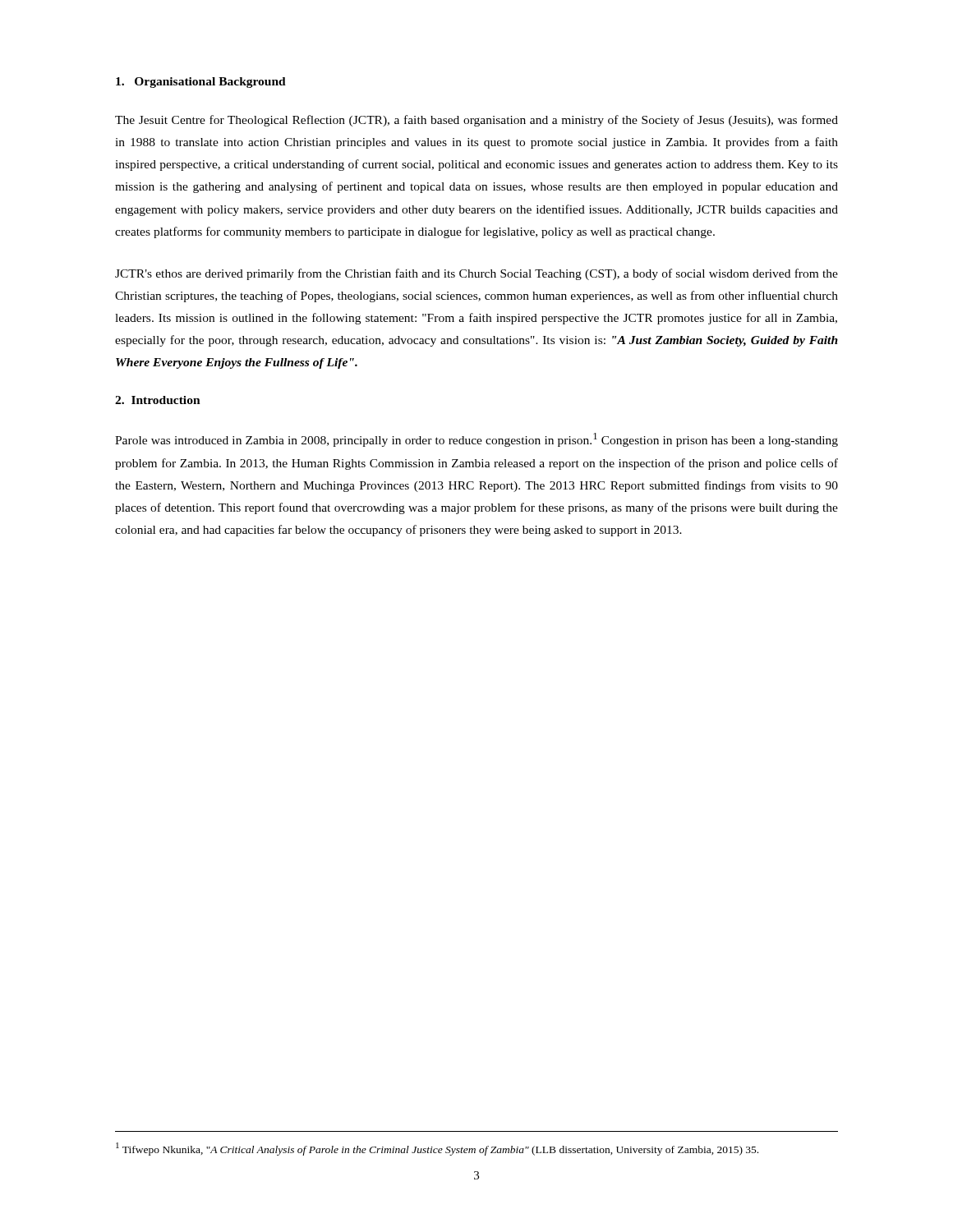Locate the text starting "JCTR's ethos are derived"

476,317
